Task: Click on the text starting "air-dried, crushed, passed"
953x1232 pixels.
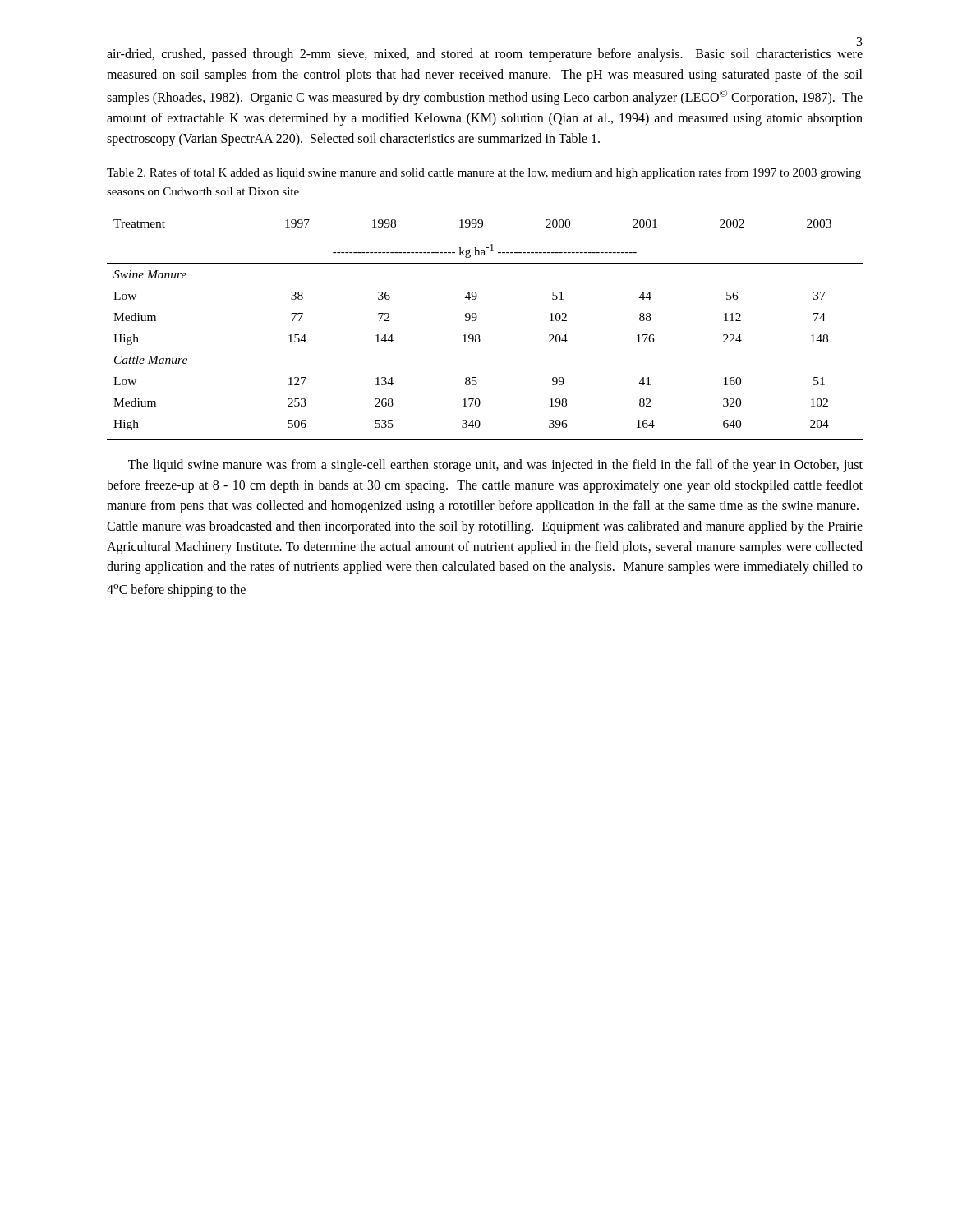Action: pos(485,97)
